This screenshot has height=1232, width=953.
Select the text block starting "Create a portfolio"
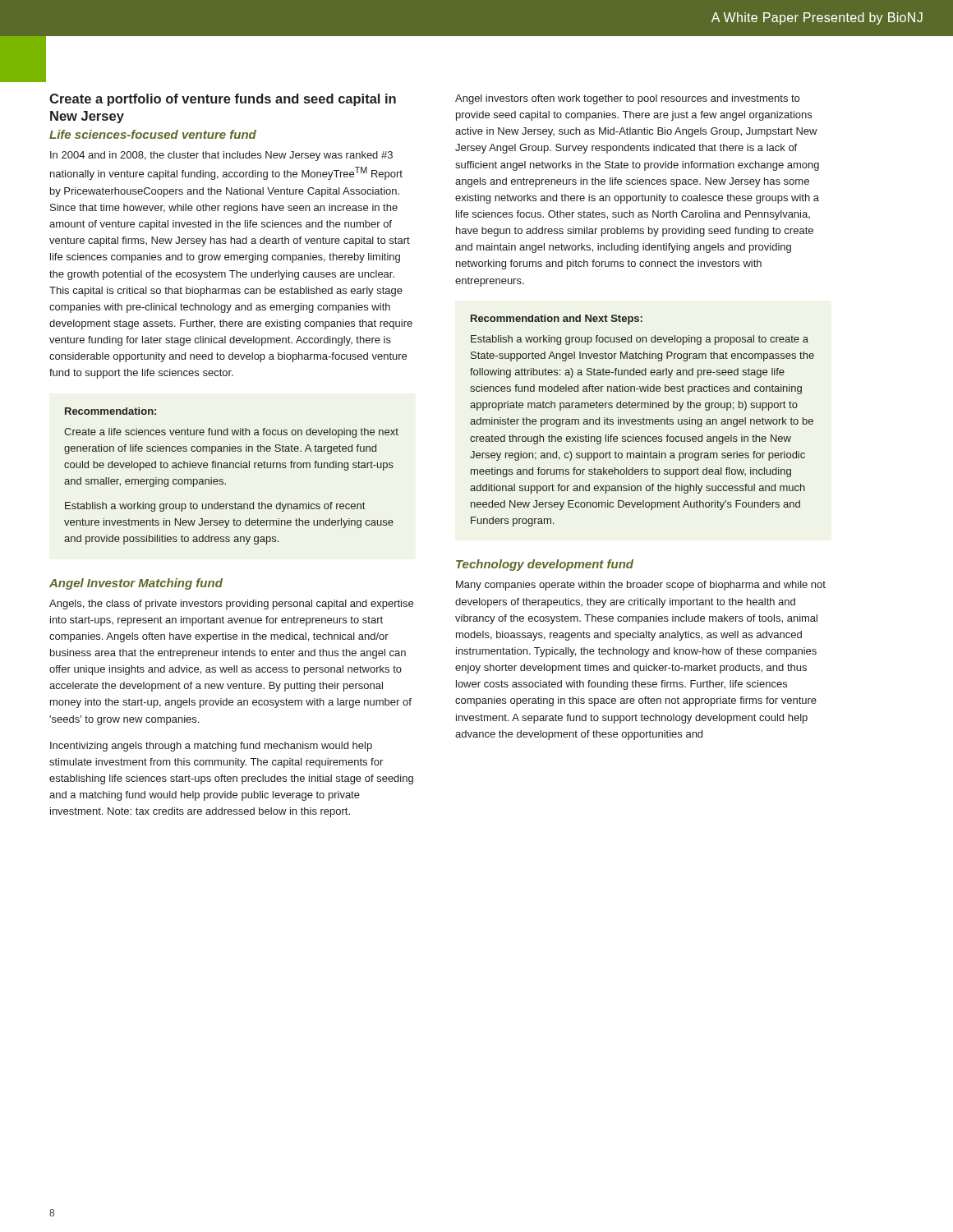223,107
